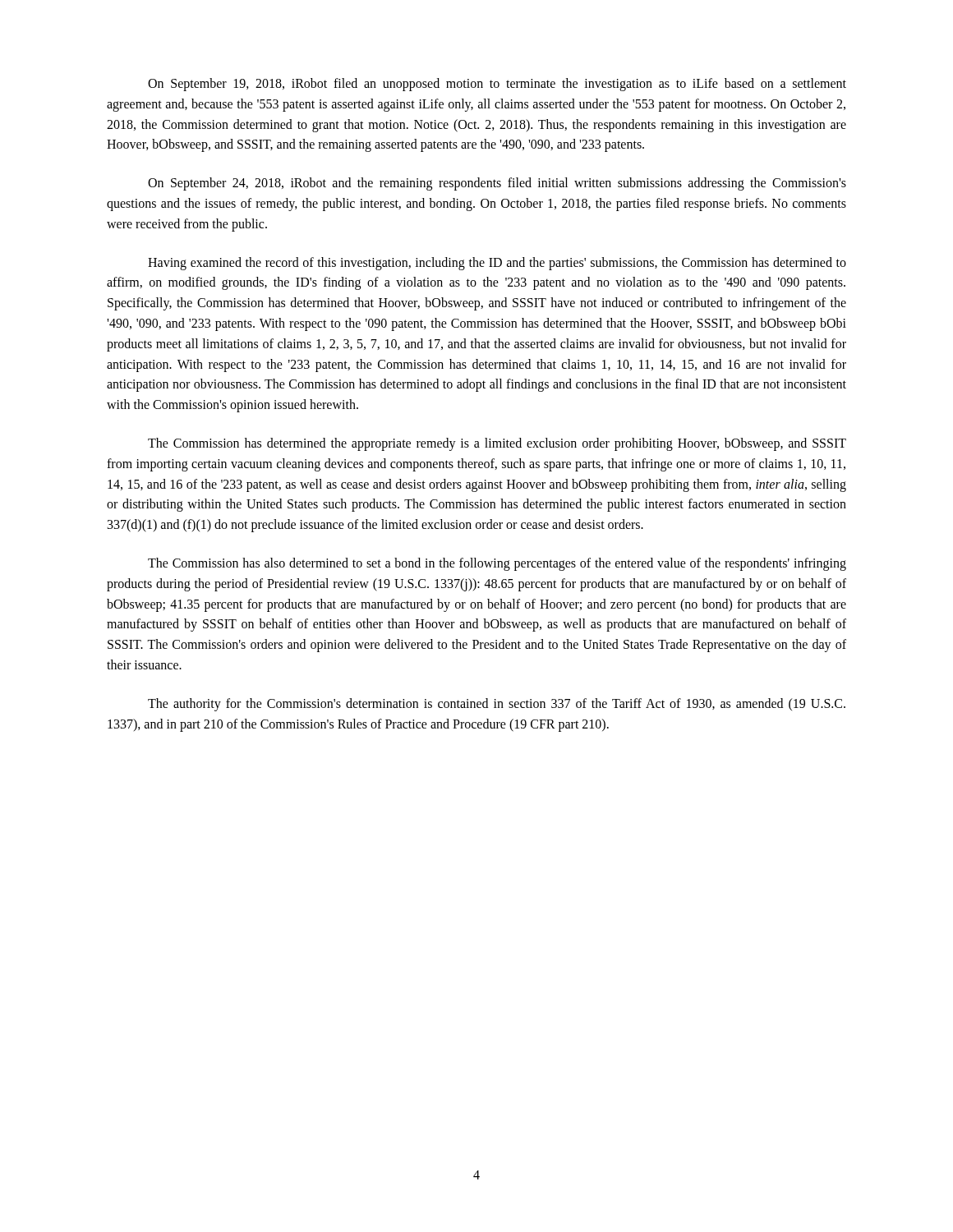Where is the passage that starts "Having examined the record of this"?

476,333
